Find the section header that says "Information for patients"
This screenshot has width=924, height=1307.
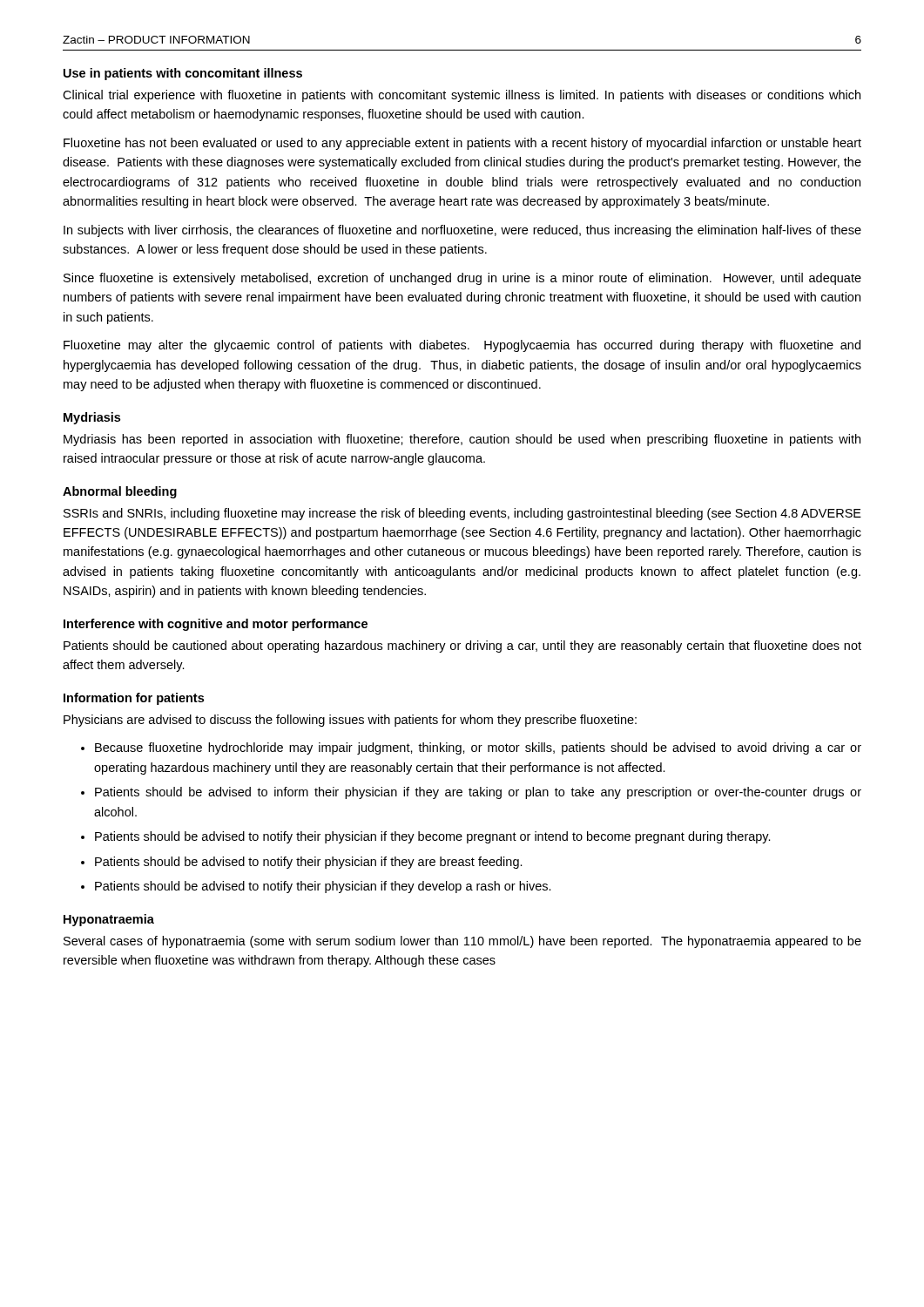click(x=134, y=698)
